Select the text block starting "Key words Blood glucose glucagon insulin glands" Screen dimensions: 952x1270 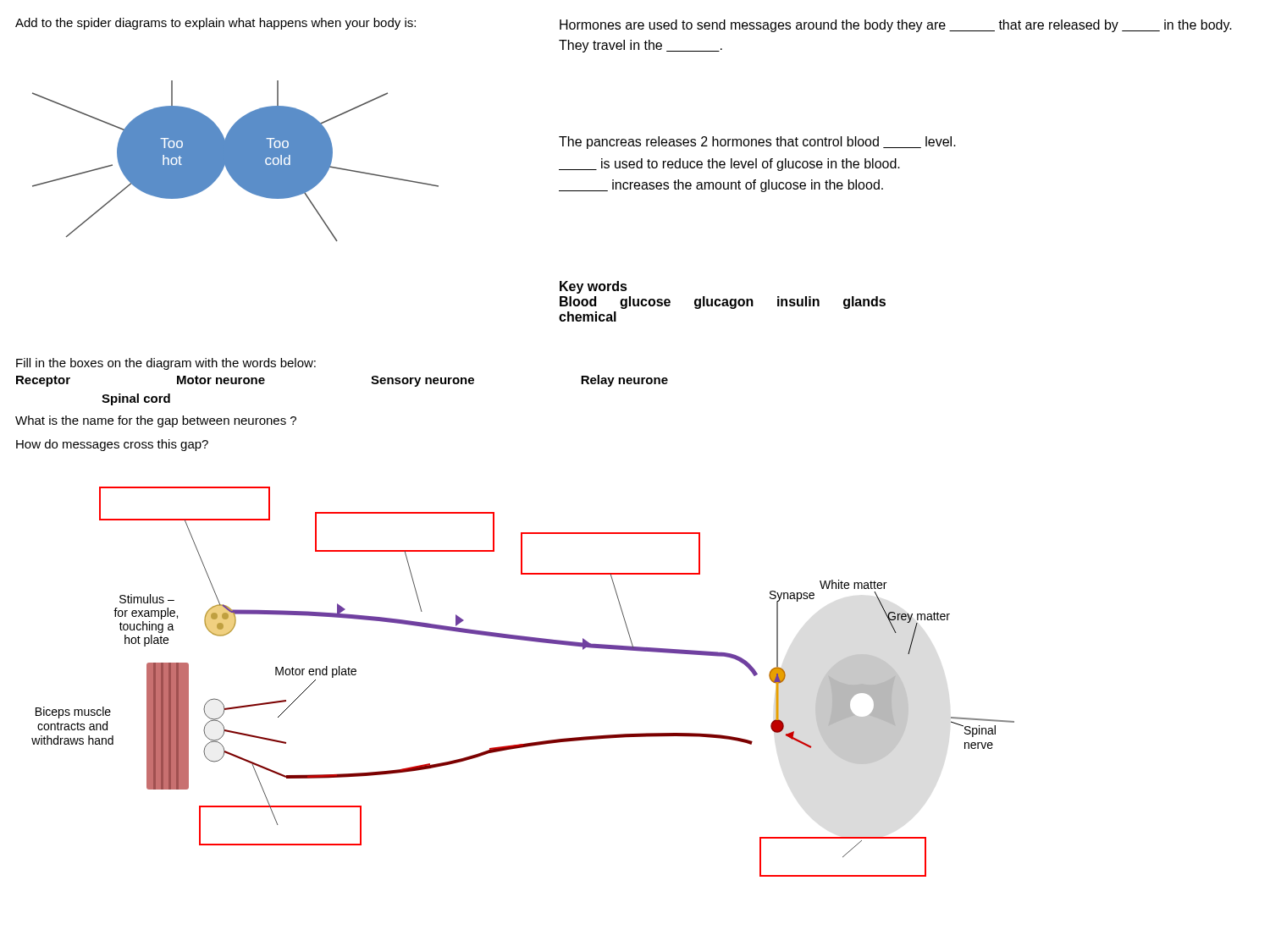723,302
